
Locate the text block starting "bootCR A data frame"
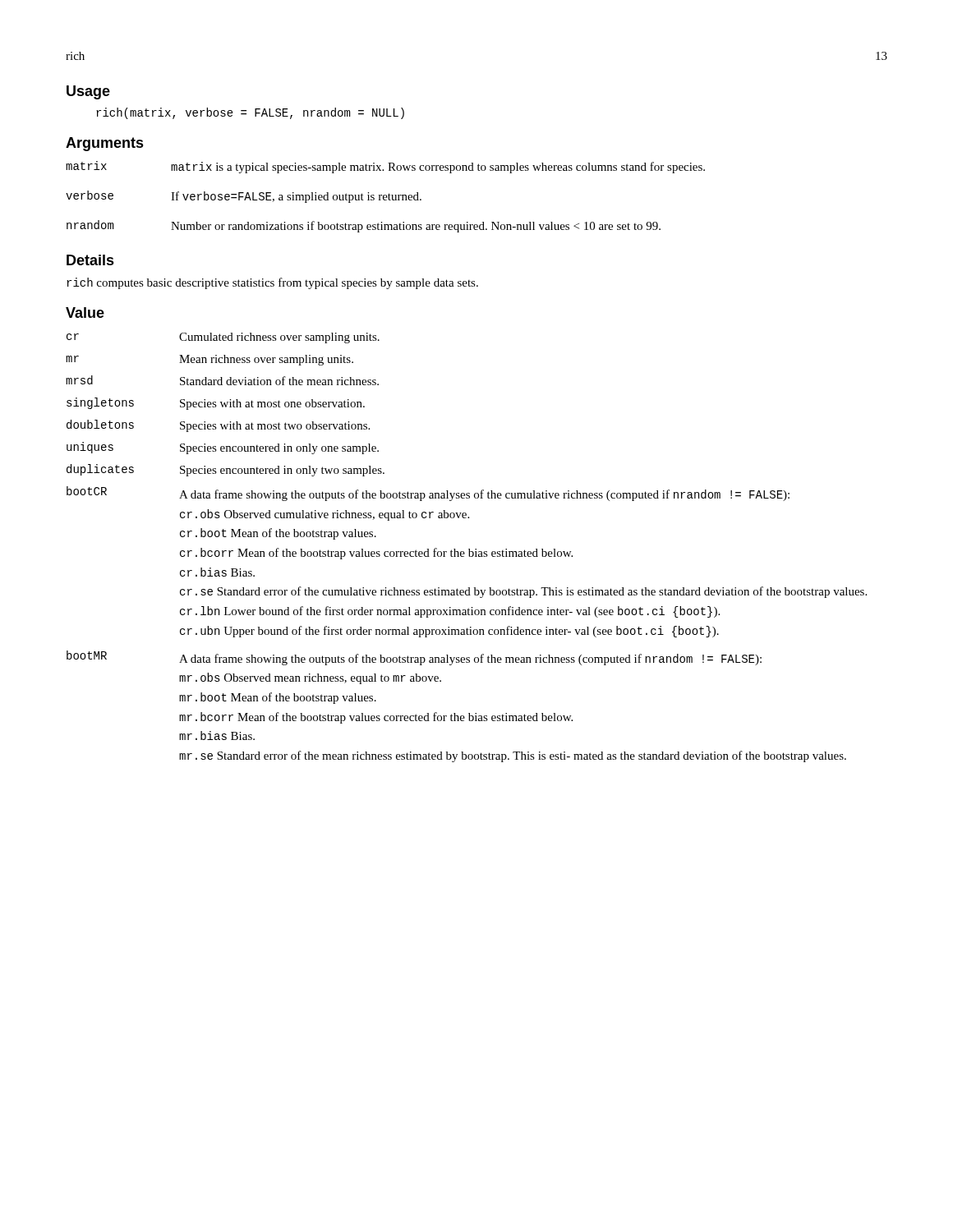[476, 564]
